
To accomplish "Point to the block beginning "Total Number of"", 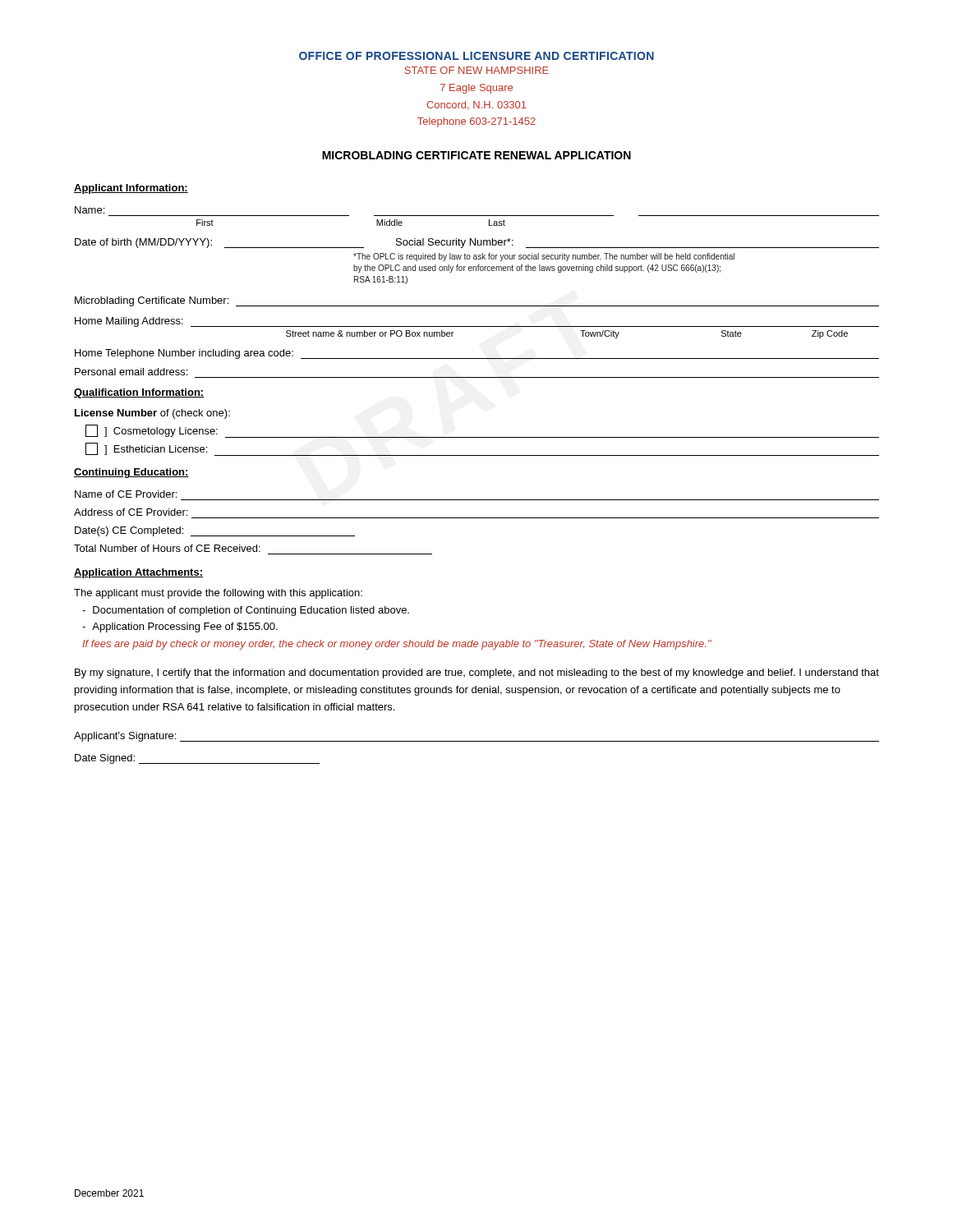I will tap(167, 548).
